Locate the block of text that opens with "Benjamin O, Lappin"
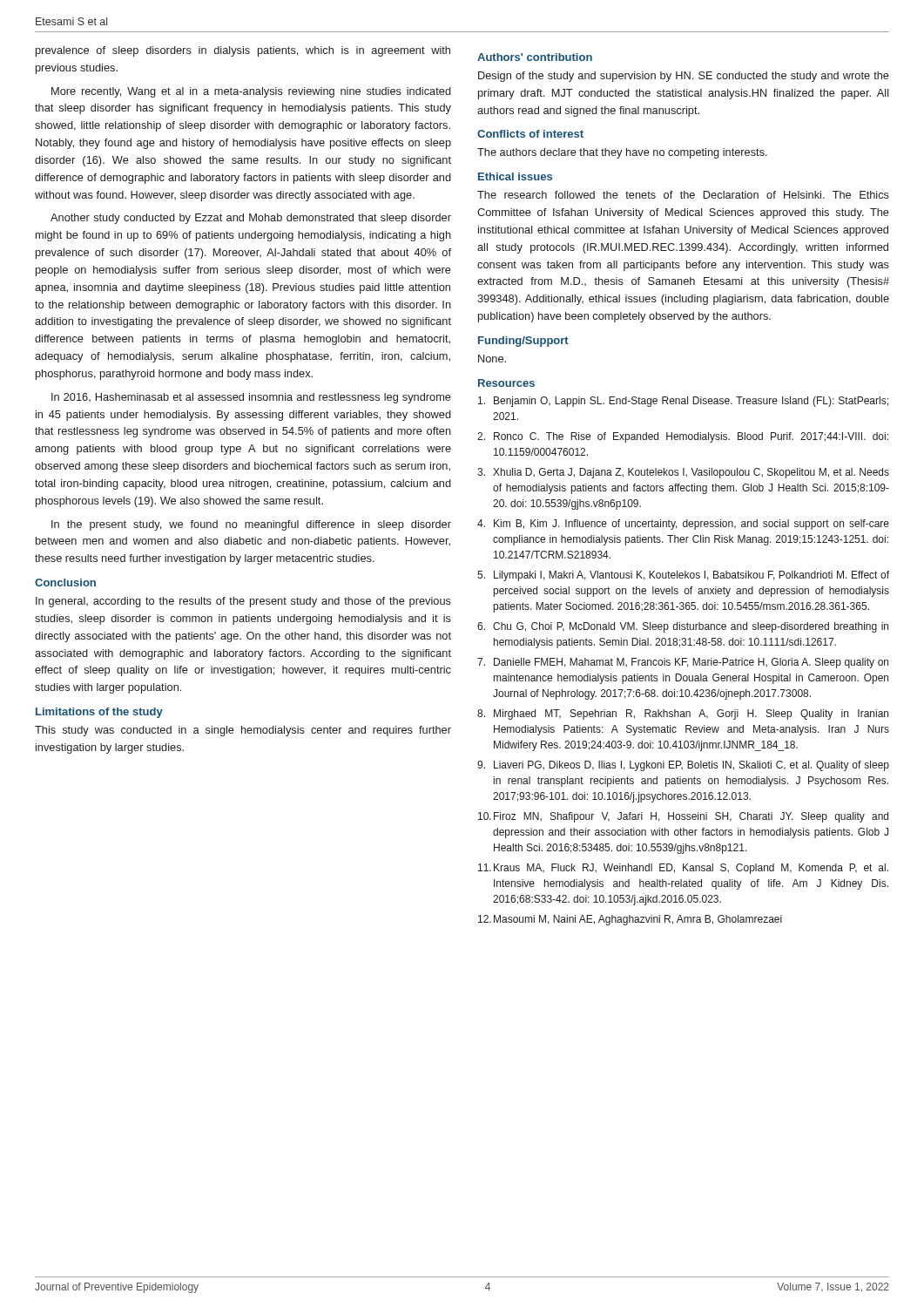 [x=683, y=408]
